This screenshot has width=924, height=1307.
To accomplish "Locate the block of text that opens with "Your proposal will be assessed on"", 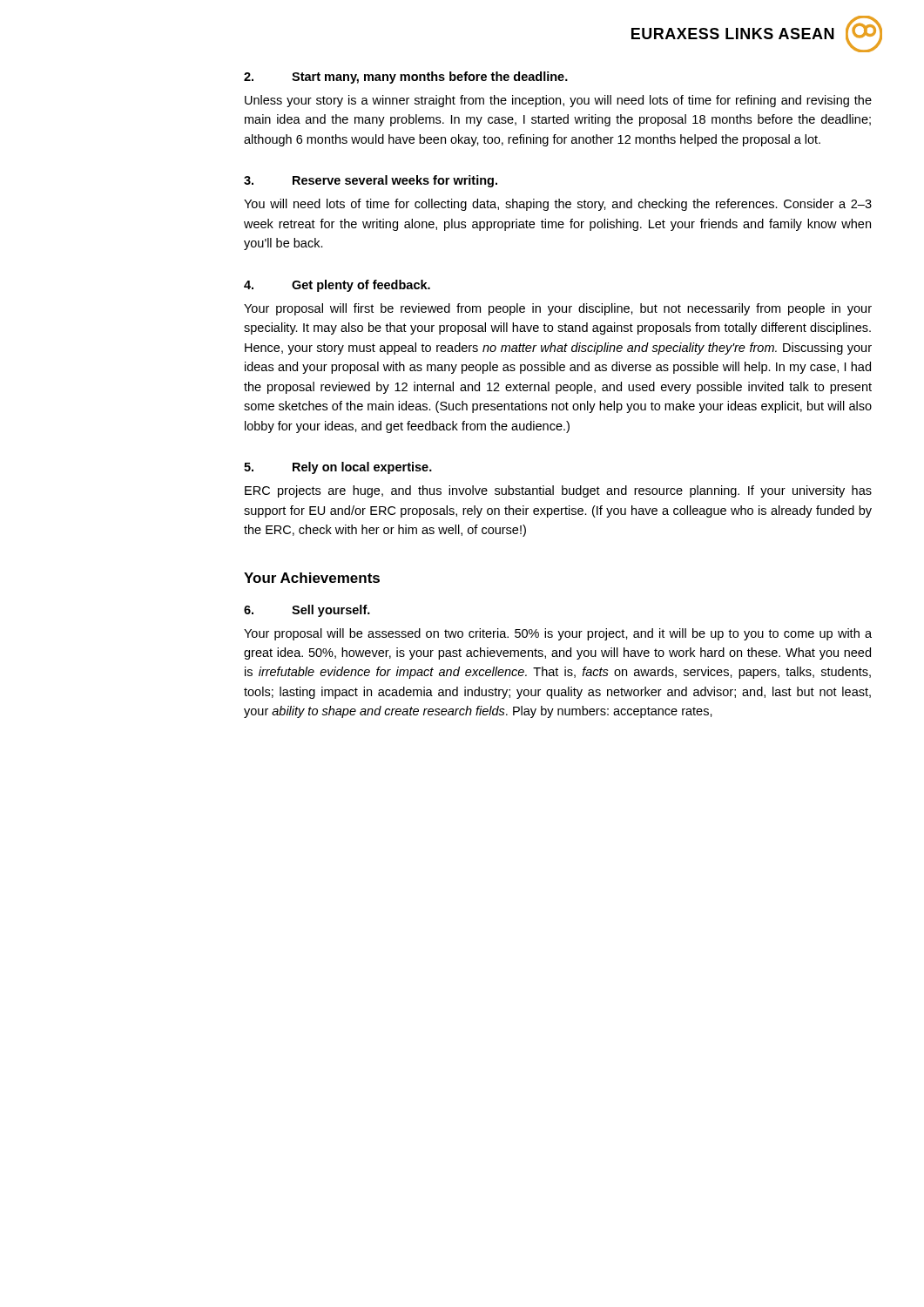I will [558, 672].
